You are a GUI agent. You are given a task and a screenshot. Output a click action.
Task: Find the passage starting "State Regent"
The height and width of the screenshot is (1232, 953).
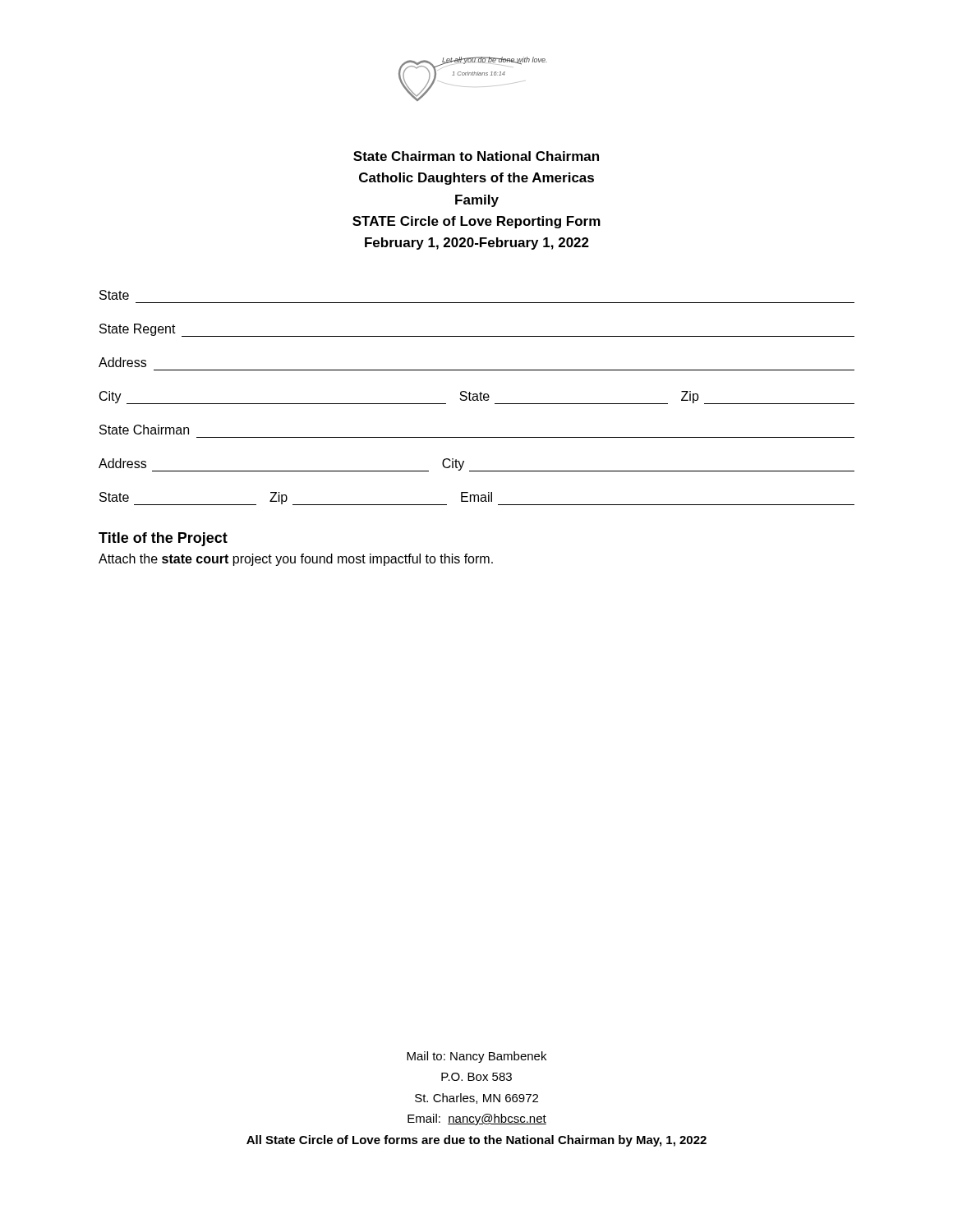pos(476,329)
